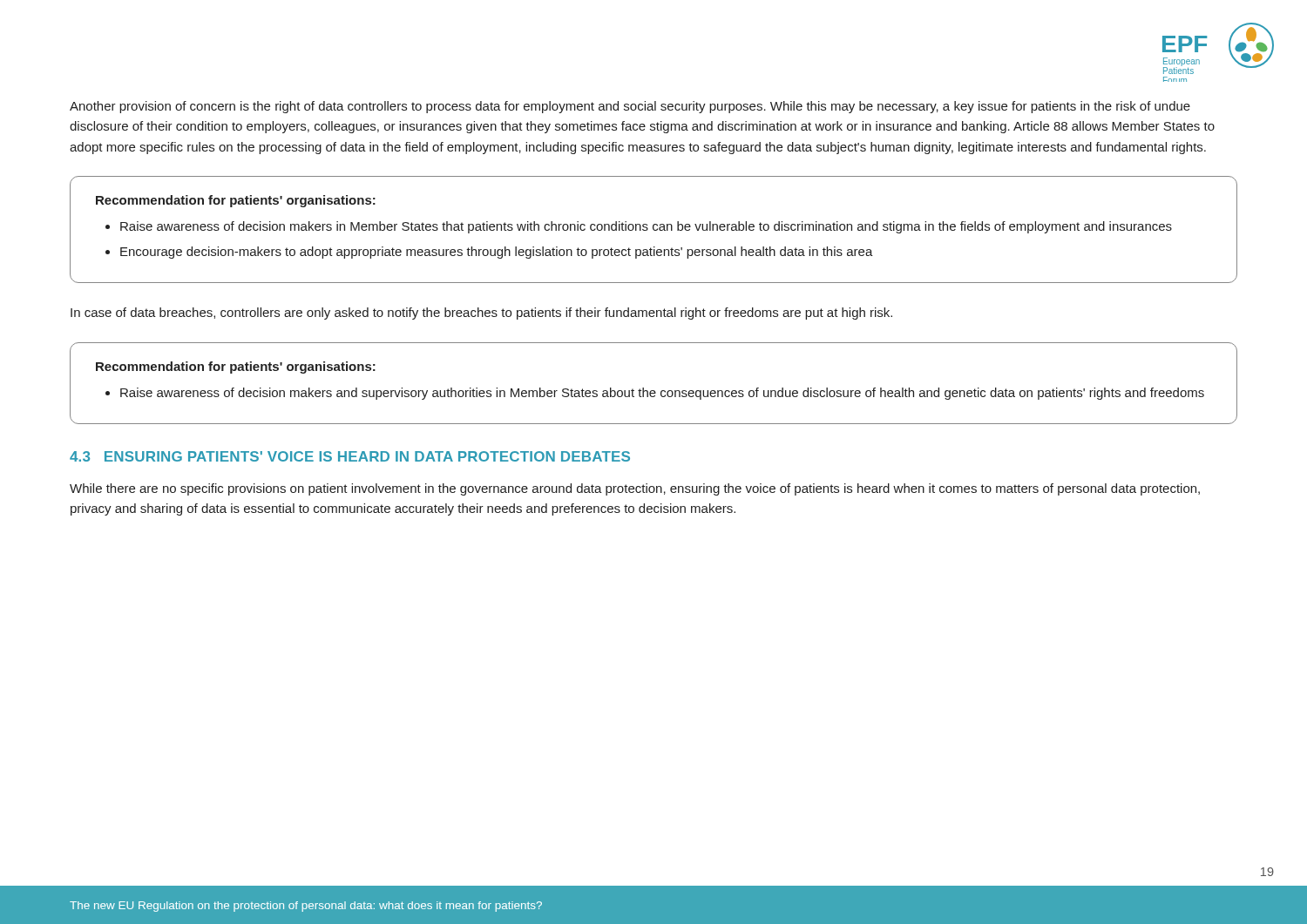Find the block starting "Raise awareness of decision makers in Member"
This screenshot has height=924, width=1307.
[646, 226]
